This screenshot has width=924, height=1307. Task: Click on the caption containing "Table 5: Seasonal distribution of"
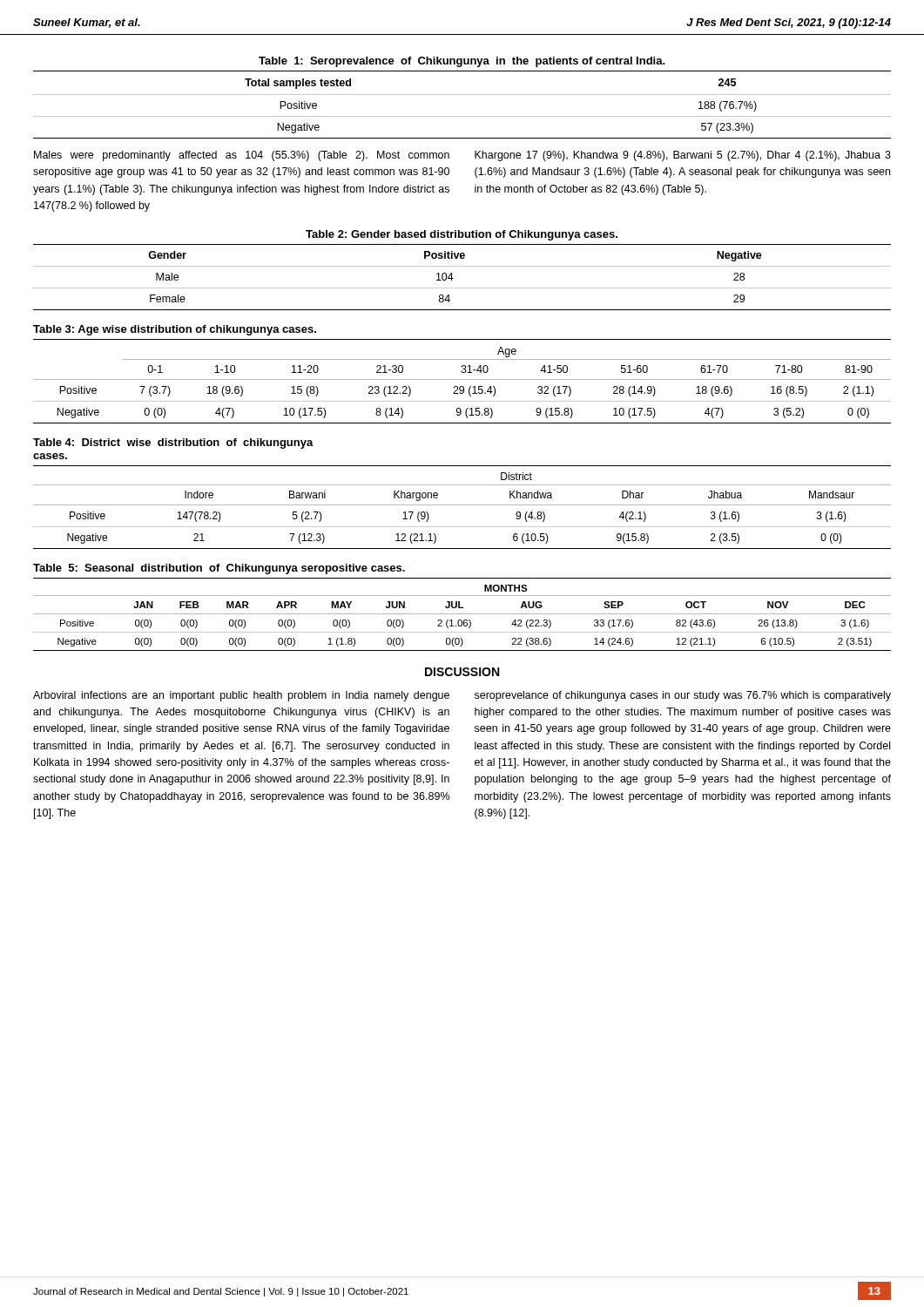[x=219, y=567]
